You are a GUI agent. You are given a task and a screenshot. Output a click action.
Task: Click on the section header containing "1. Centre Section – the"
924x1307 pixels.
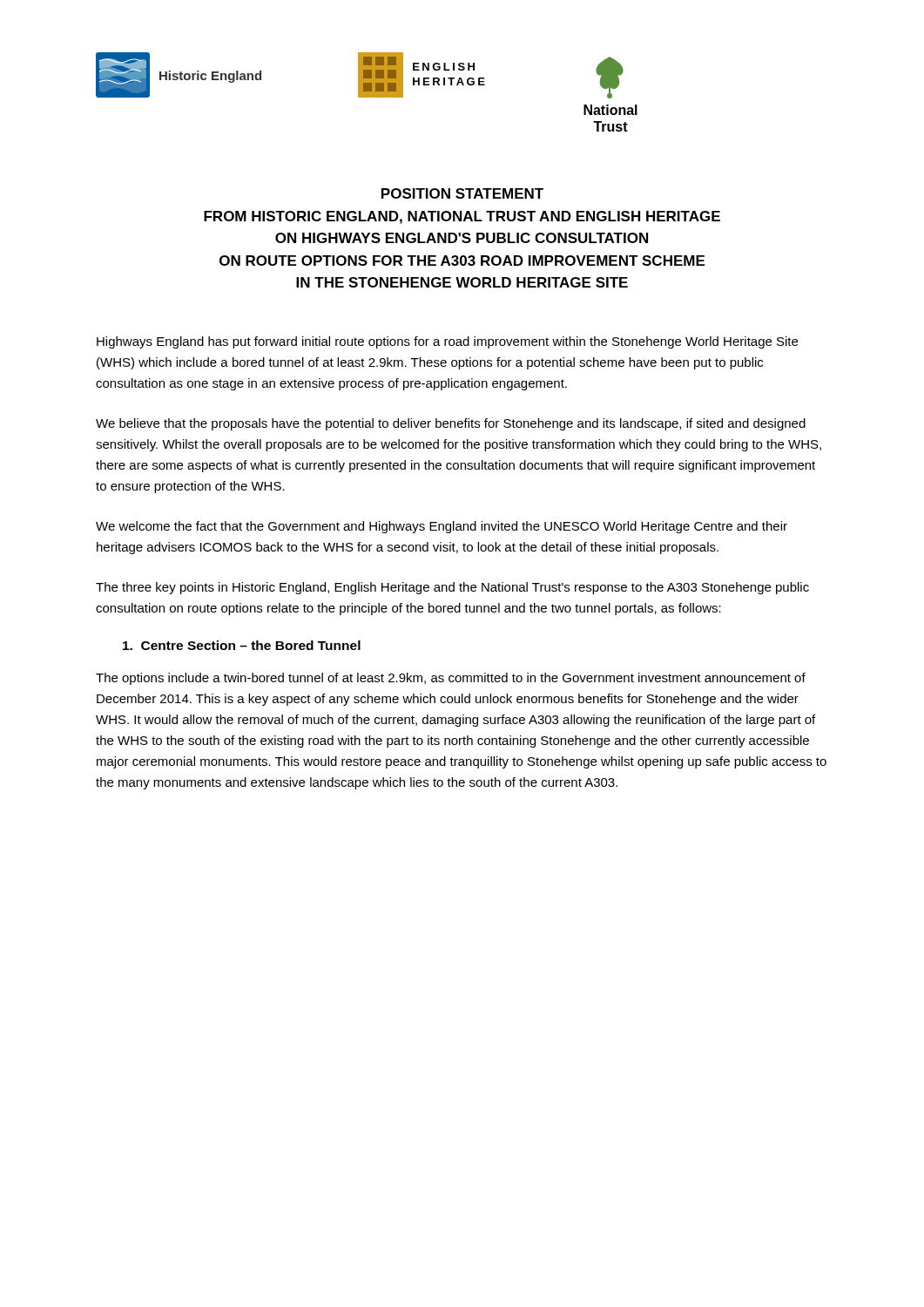tap(241, 645)
